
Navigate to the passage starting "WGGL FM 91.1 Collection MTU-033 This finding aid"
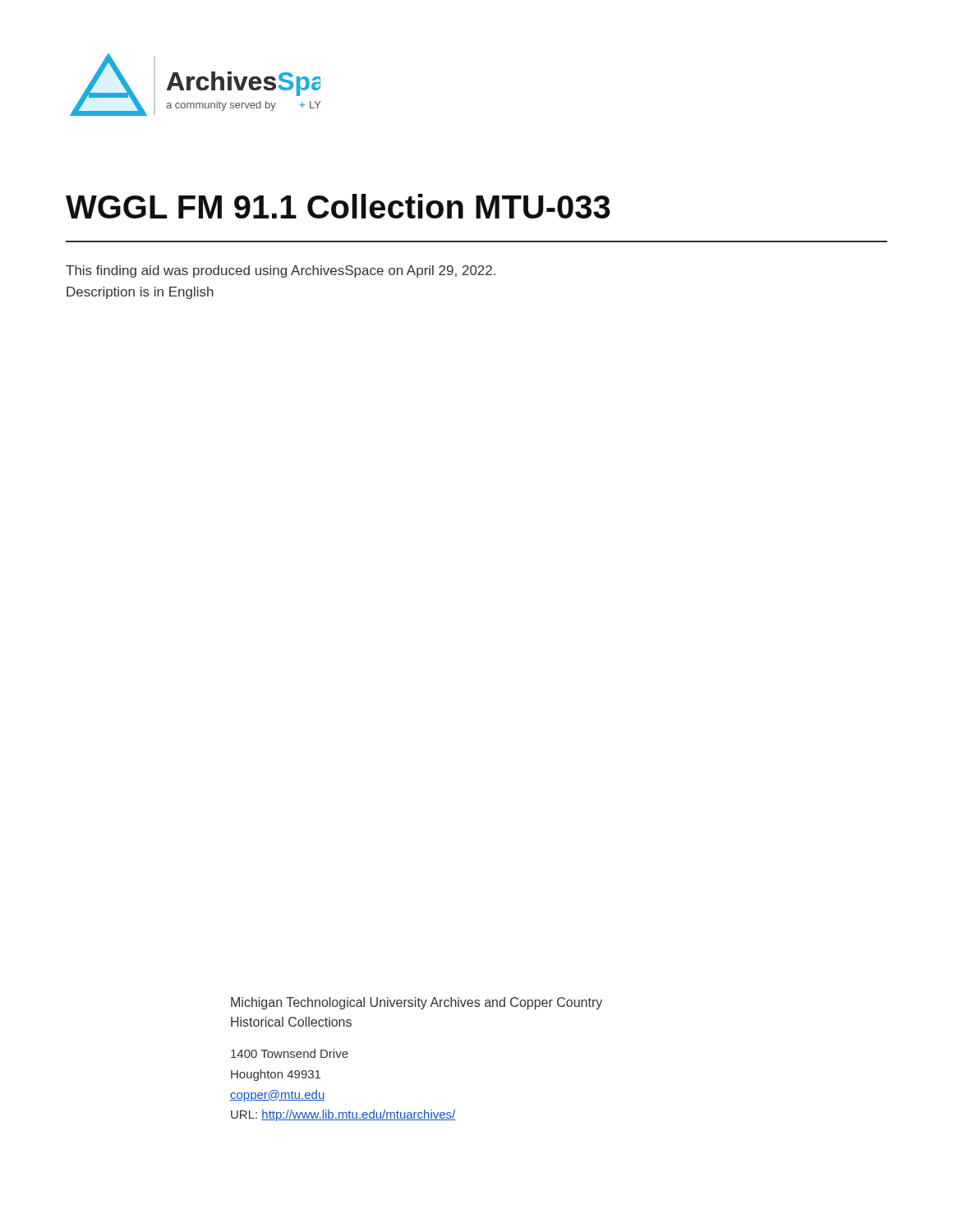[476, 246]
